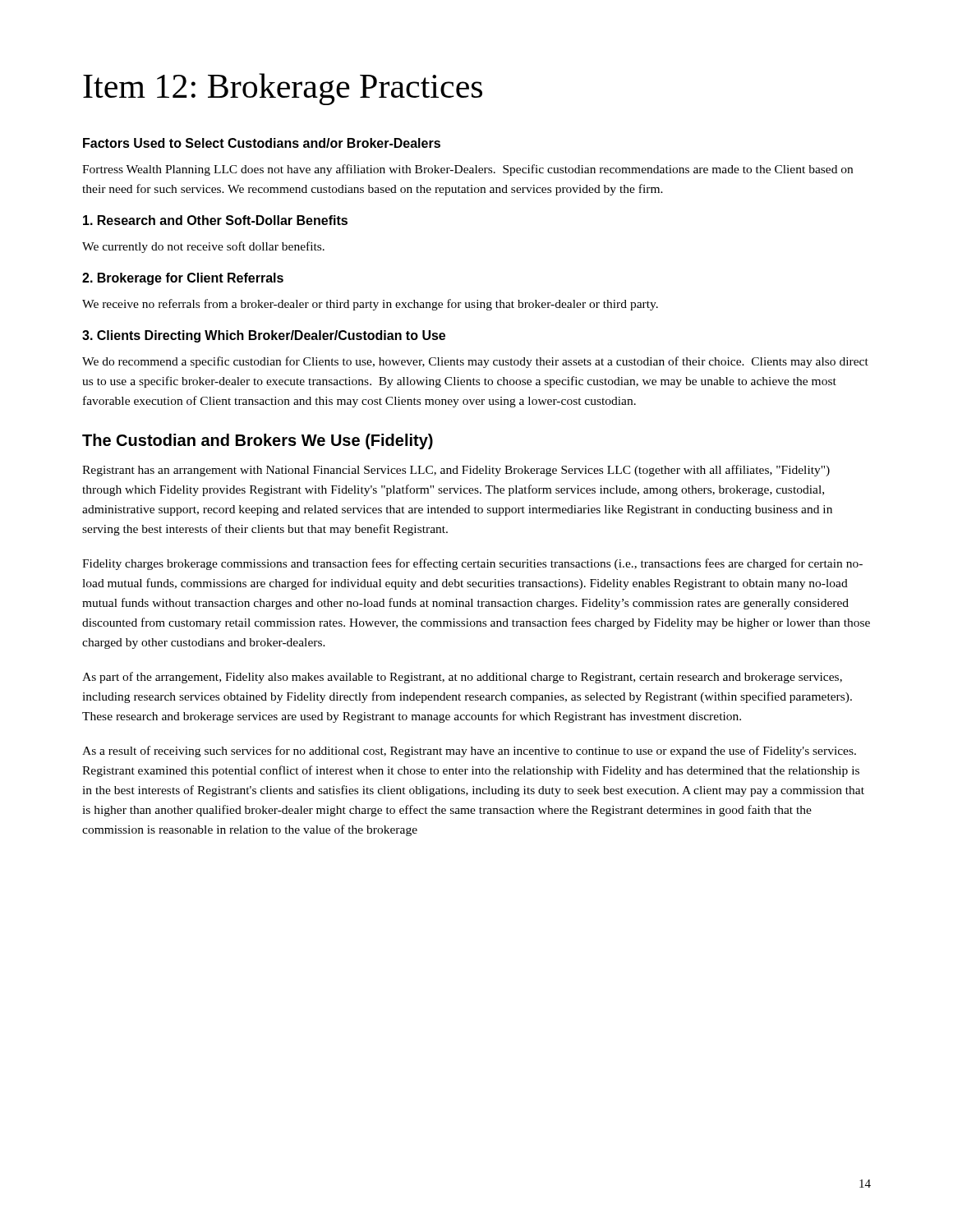
Task: Find the text block starting "As a result of receiving such"
Action: click(476, 790)
